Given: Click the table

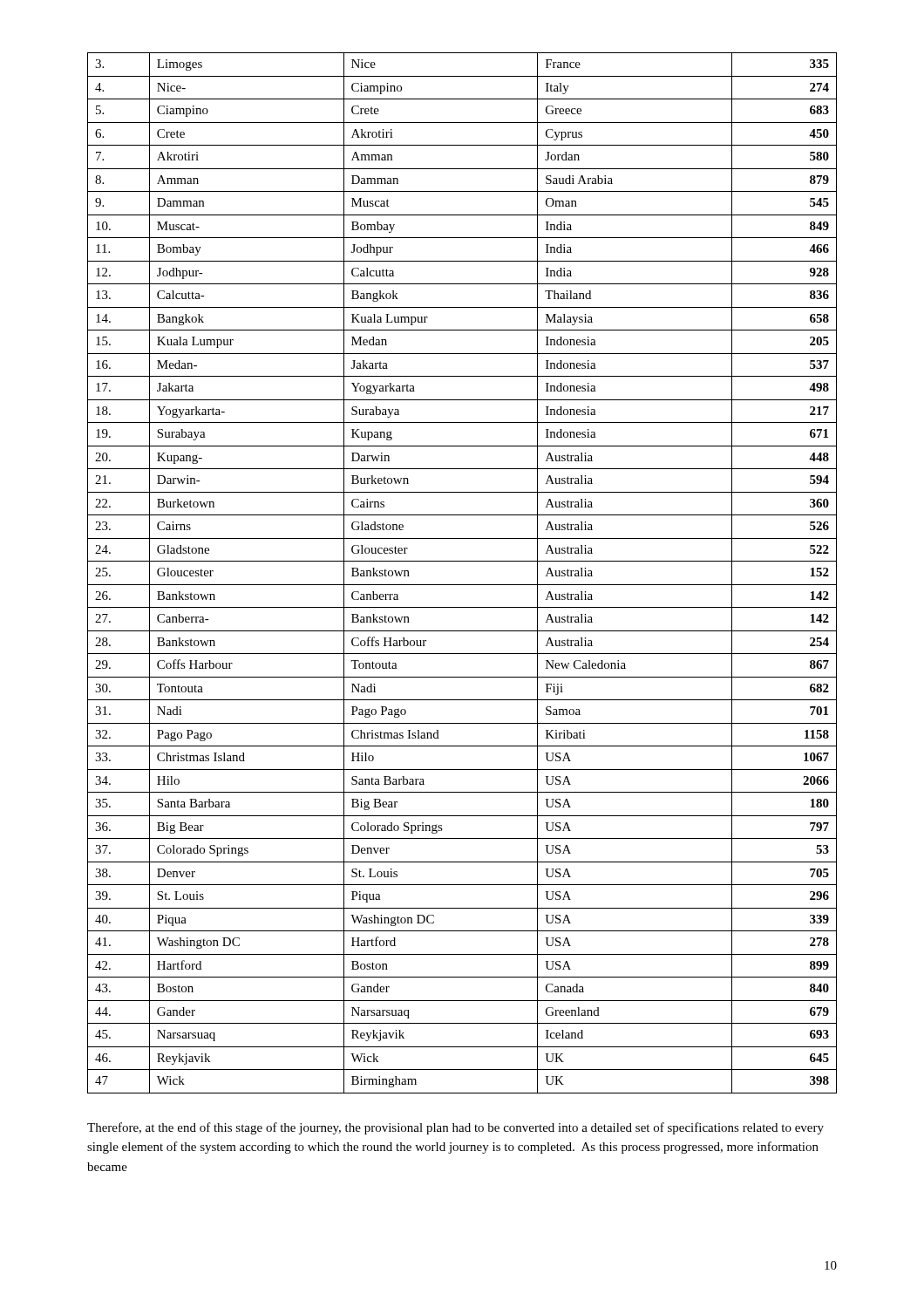Looking at the screenshot, I should pyautogui.click(x=462, y=573).
